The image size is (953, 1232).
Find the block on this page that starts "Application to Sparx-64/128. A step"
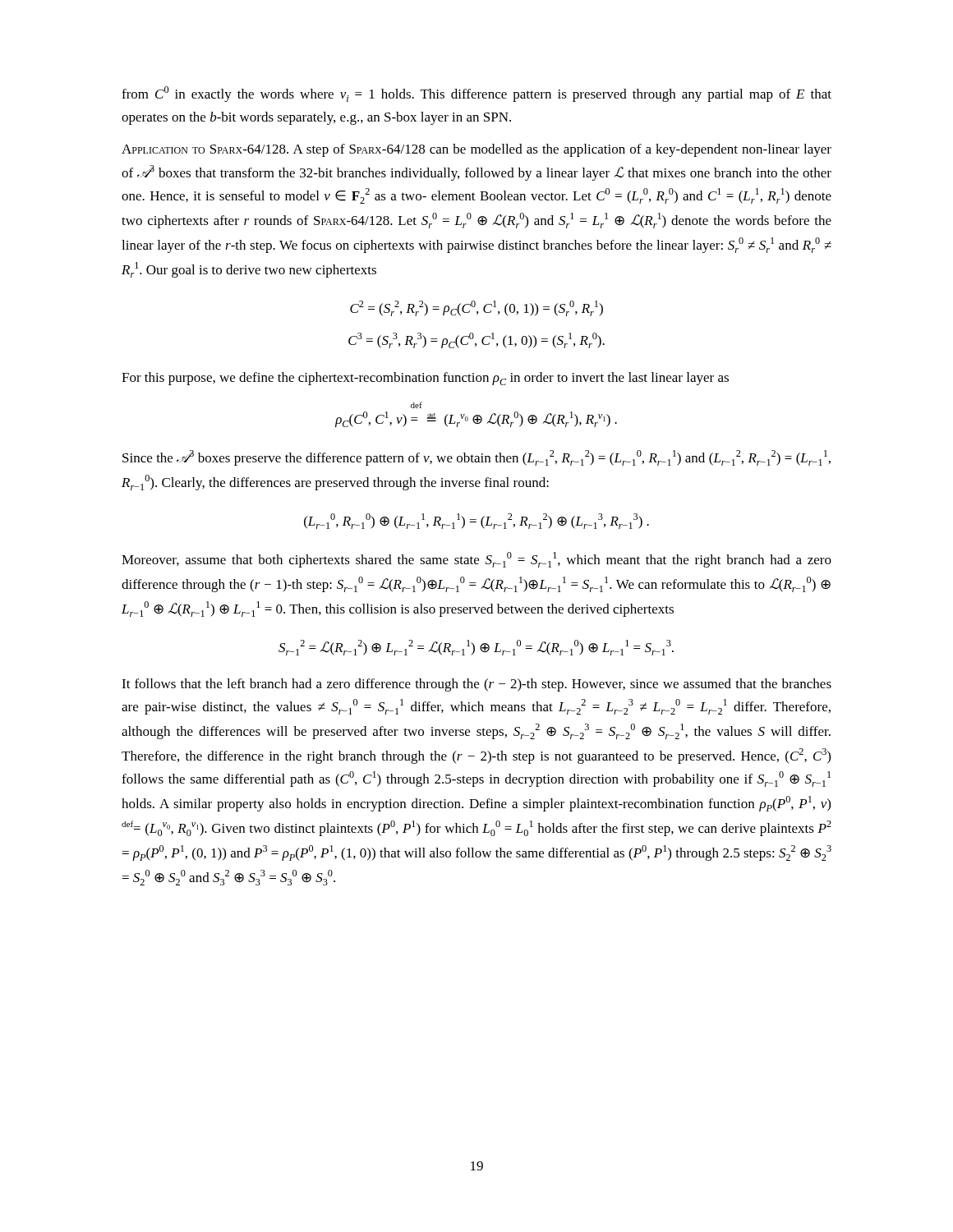point(476,211)
